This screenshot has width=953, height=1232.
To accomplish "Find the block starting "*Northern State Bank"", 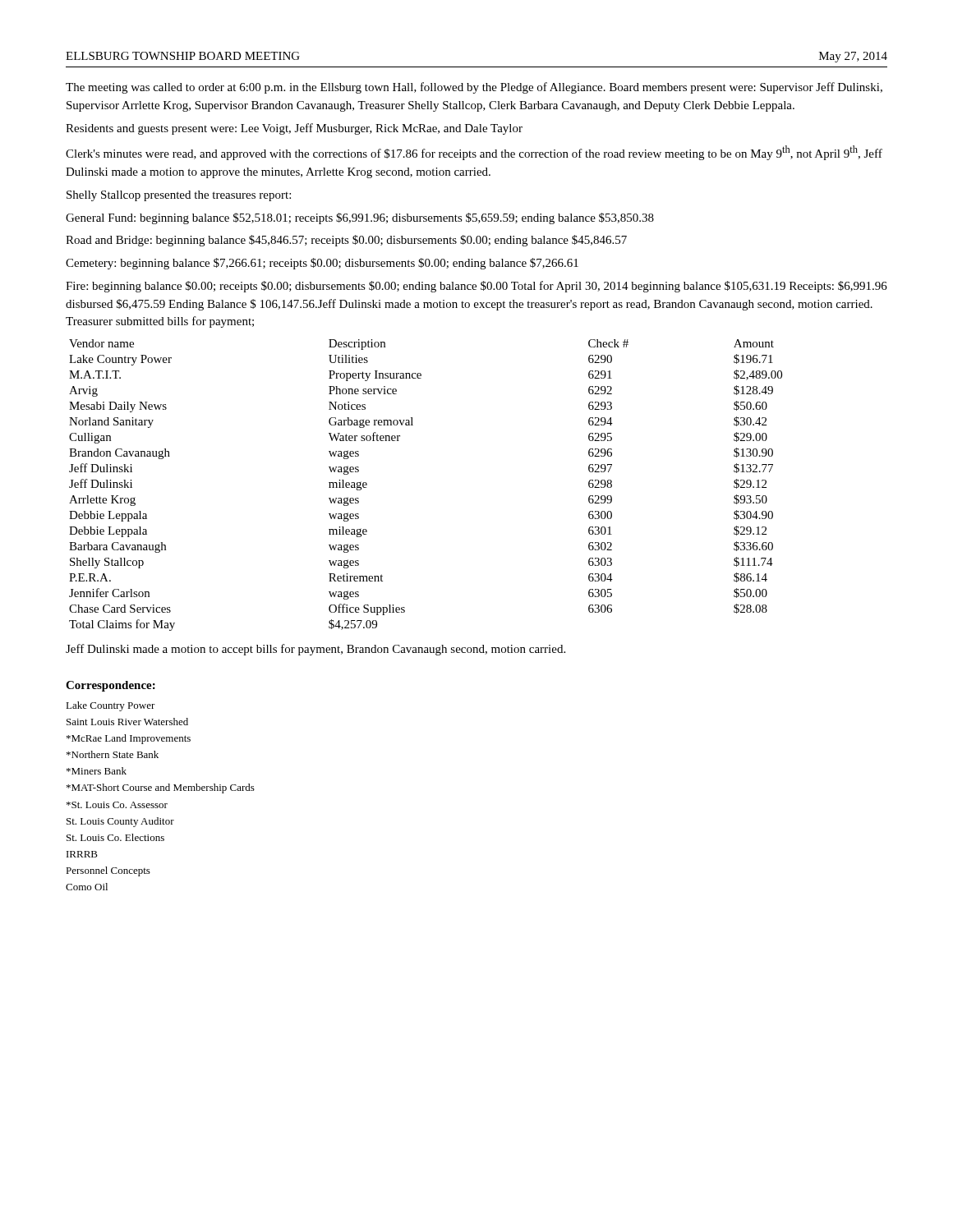I will click(x=112, y=754).
